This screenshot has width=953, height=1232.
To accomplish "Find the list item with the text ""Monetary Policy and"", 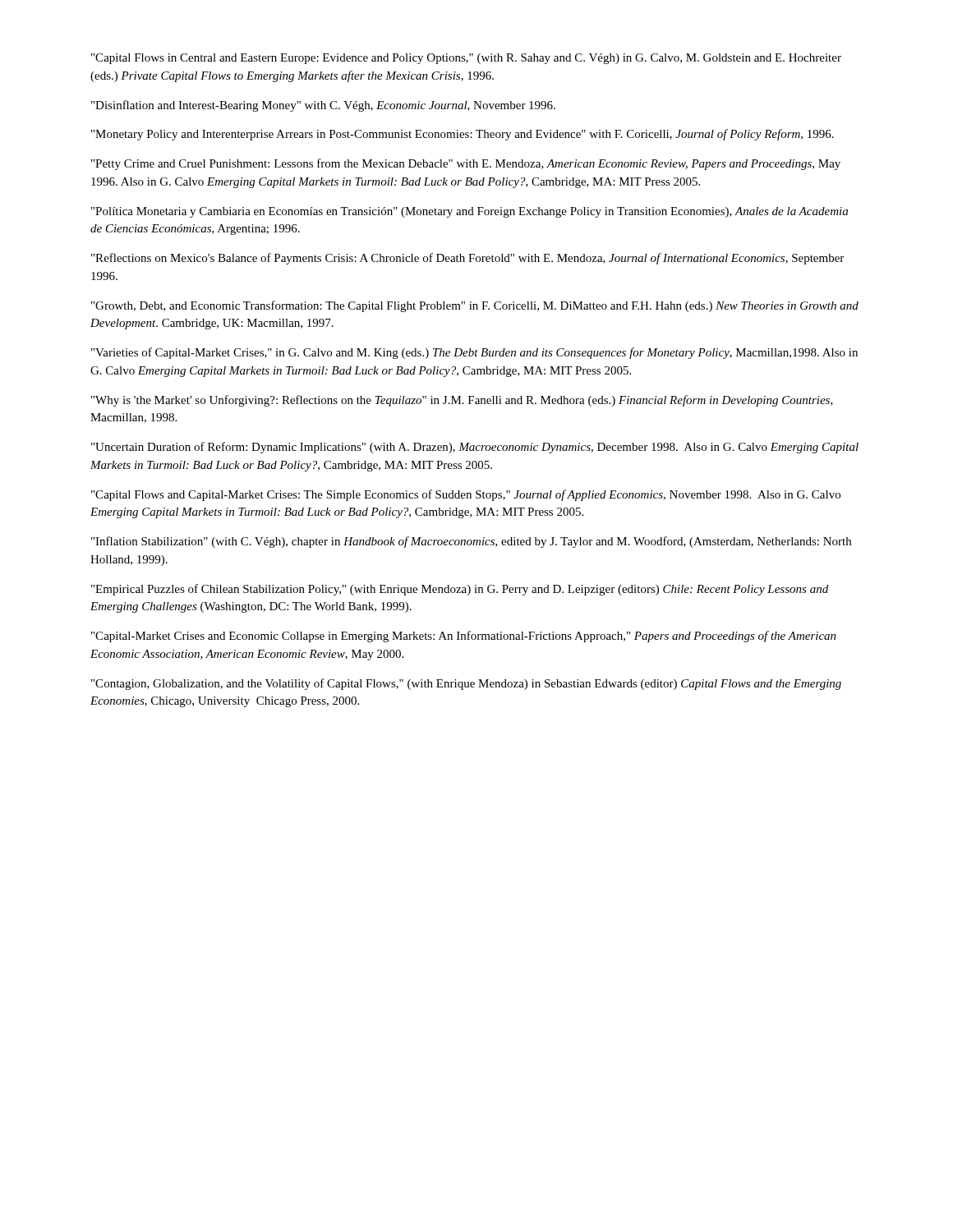I will tap(462, 134).
